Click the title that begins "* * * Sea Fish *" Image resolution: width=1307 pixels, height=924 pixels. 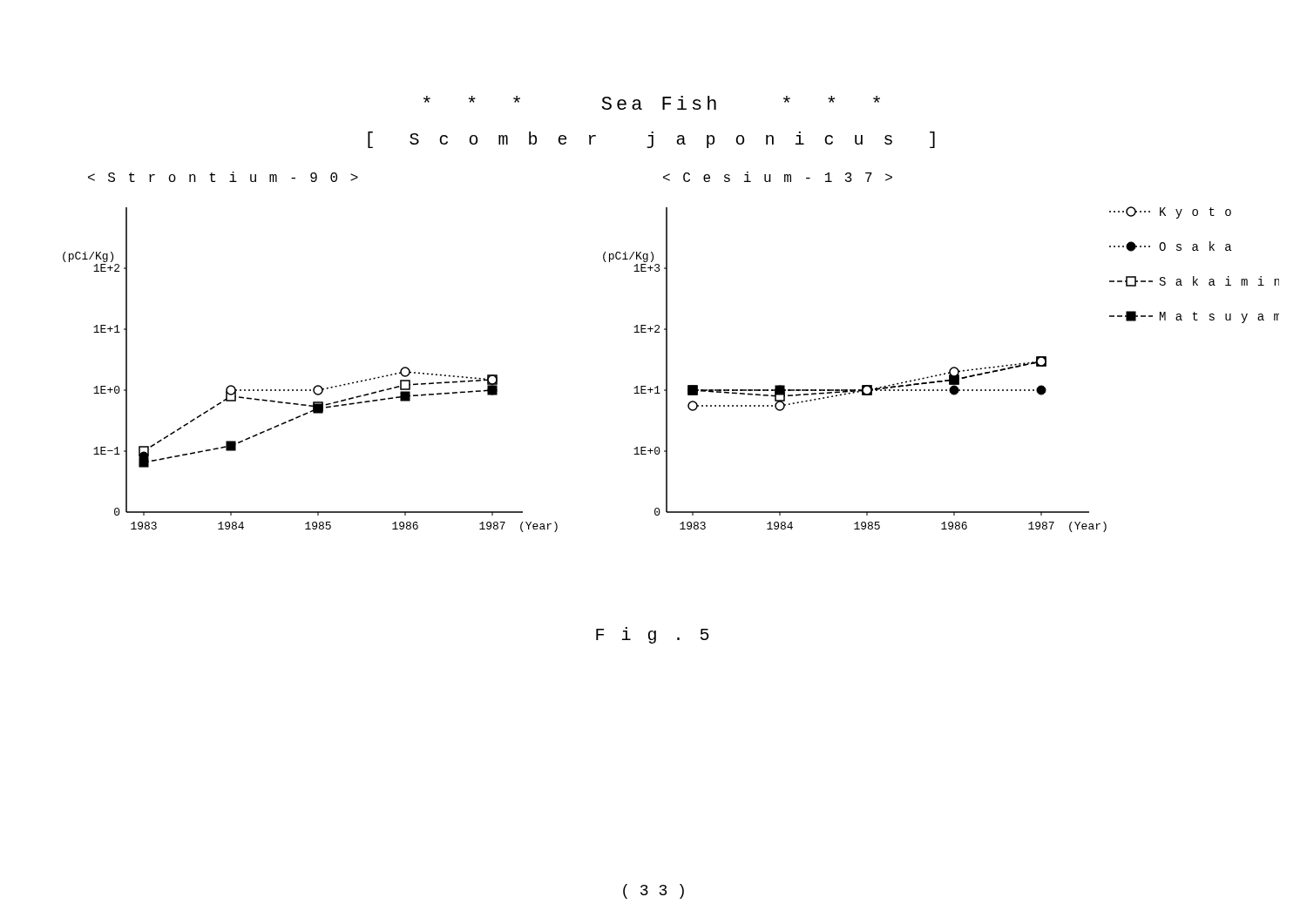tap(654, 105)
